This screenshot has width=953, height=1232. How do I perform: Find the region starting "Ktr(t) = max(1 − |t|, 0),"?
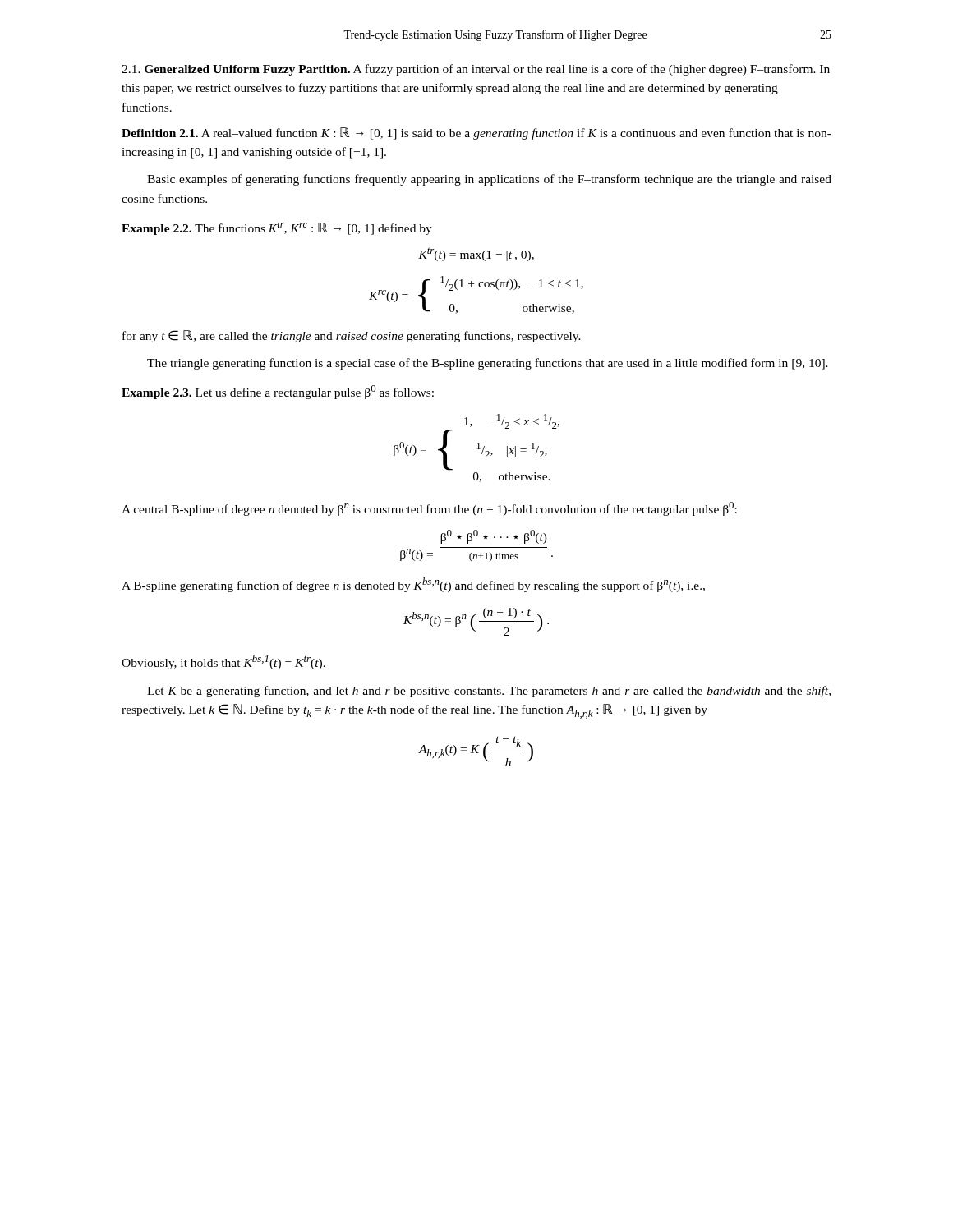coord(476,253)
